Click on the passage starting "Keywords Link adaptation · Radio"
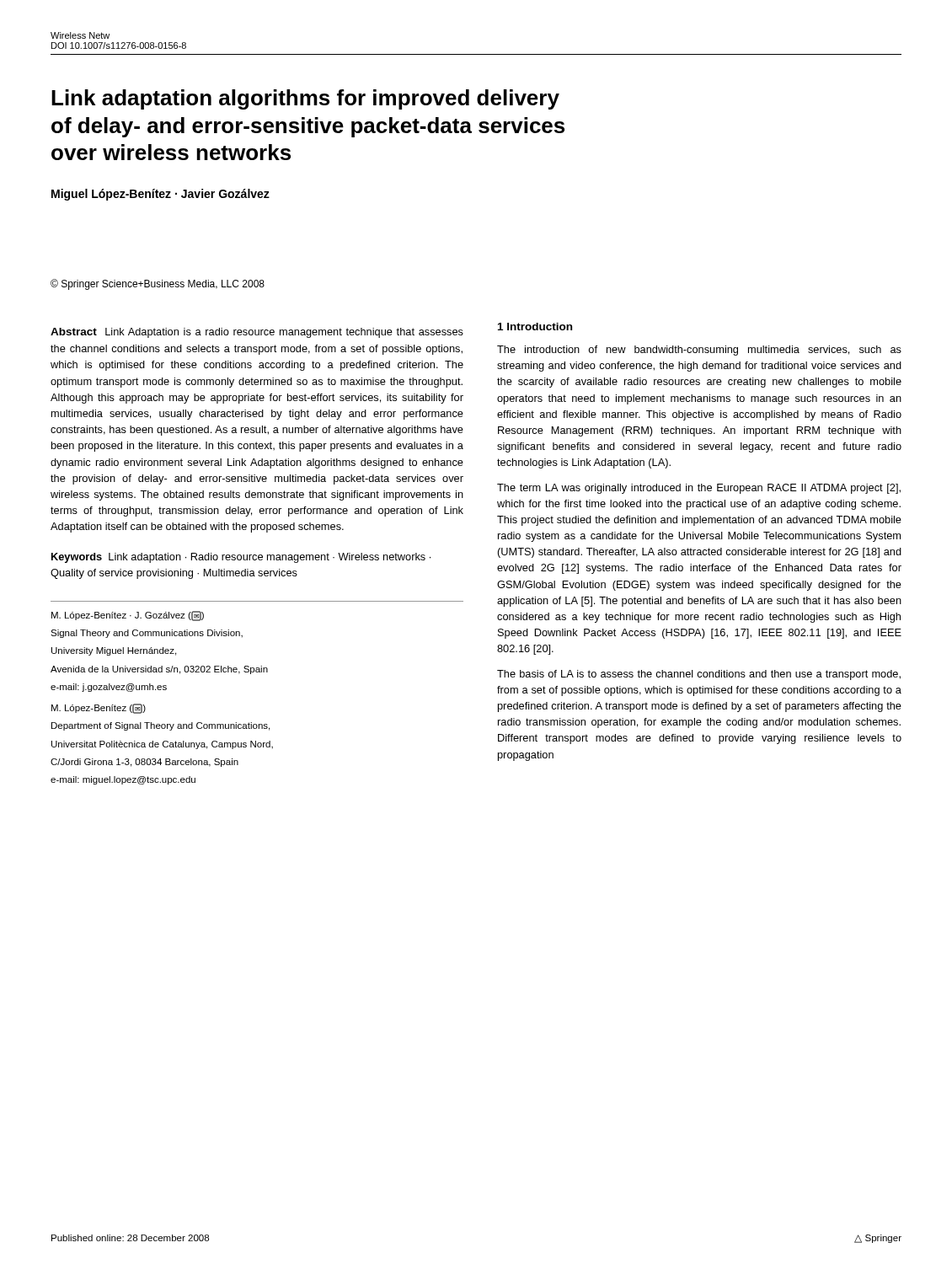Viewport: 952px width, 1264px height. click(x=241, y=564)
